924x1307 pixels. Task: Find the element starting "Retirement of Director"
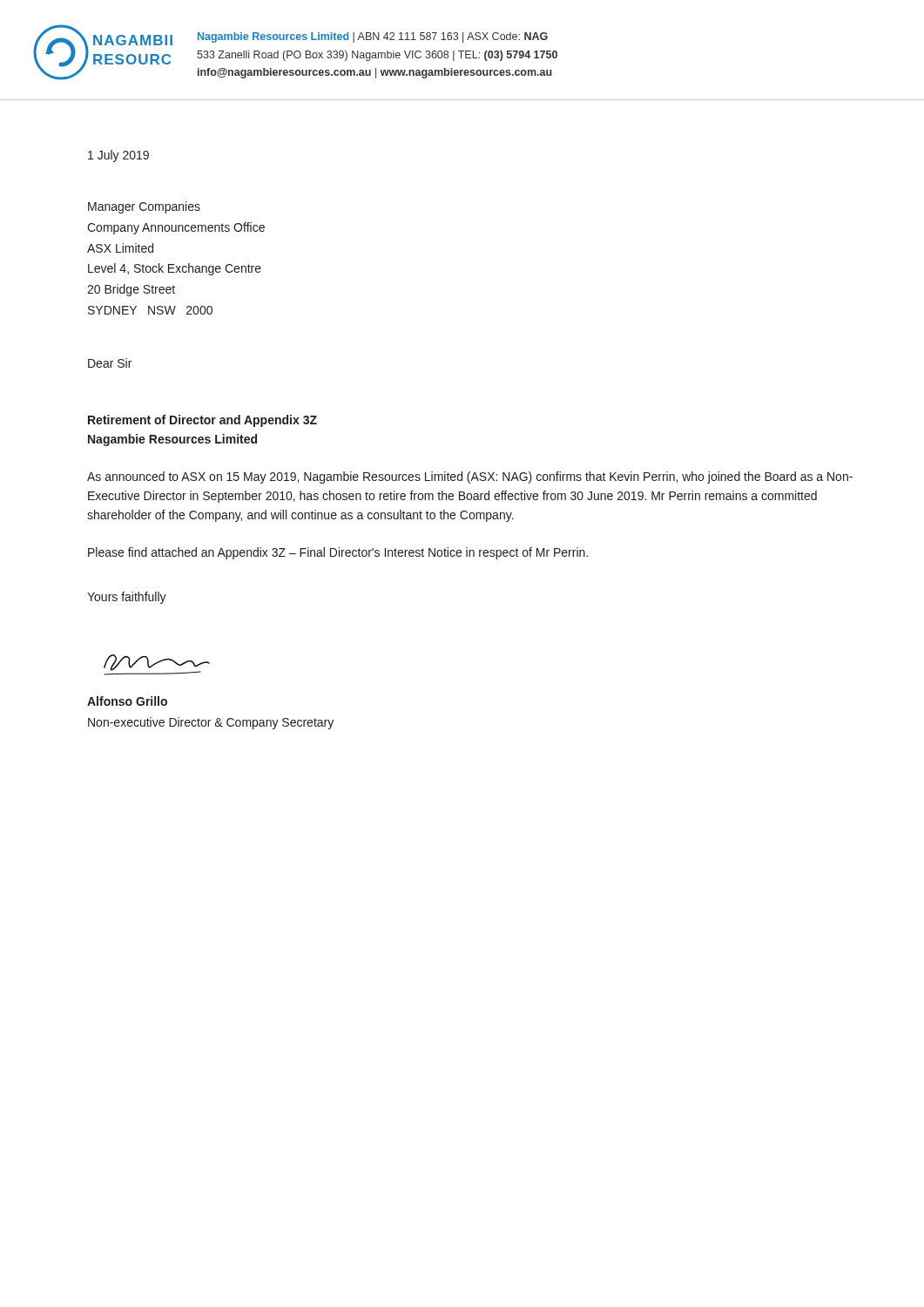(x=202, y=421)
